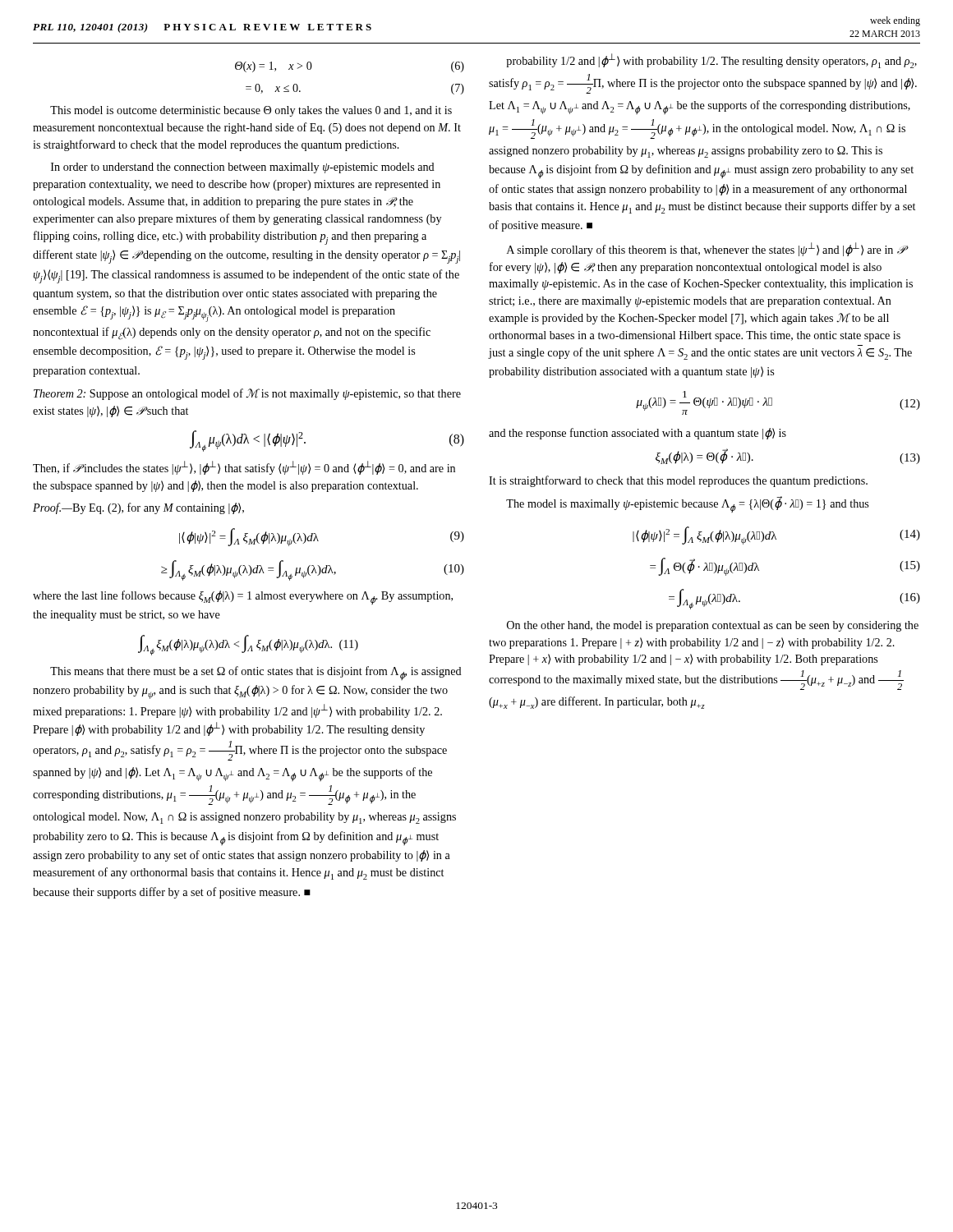Point to the block beginning "In order to"
This screenshot has height=1232, width=953.
(x=247, y=269)
